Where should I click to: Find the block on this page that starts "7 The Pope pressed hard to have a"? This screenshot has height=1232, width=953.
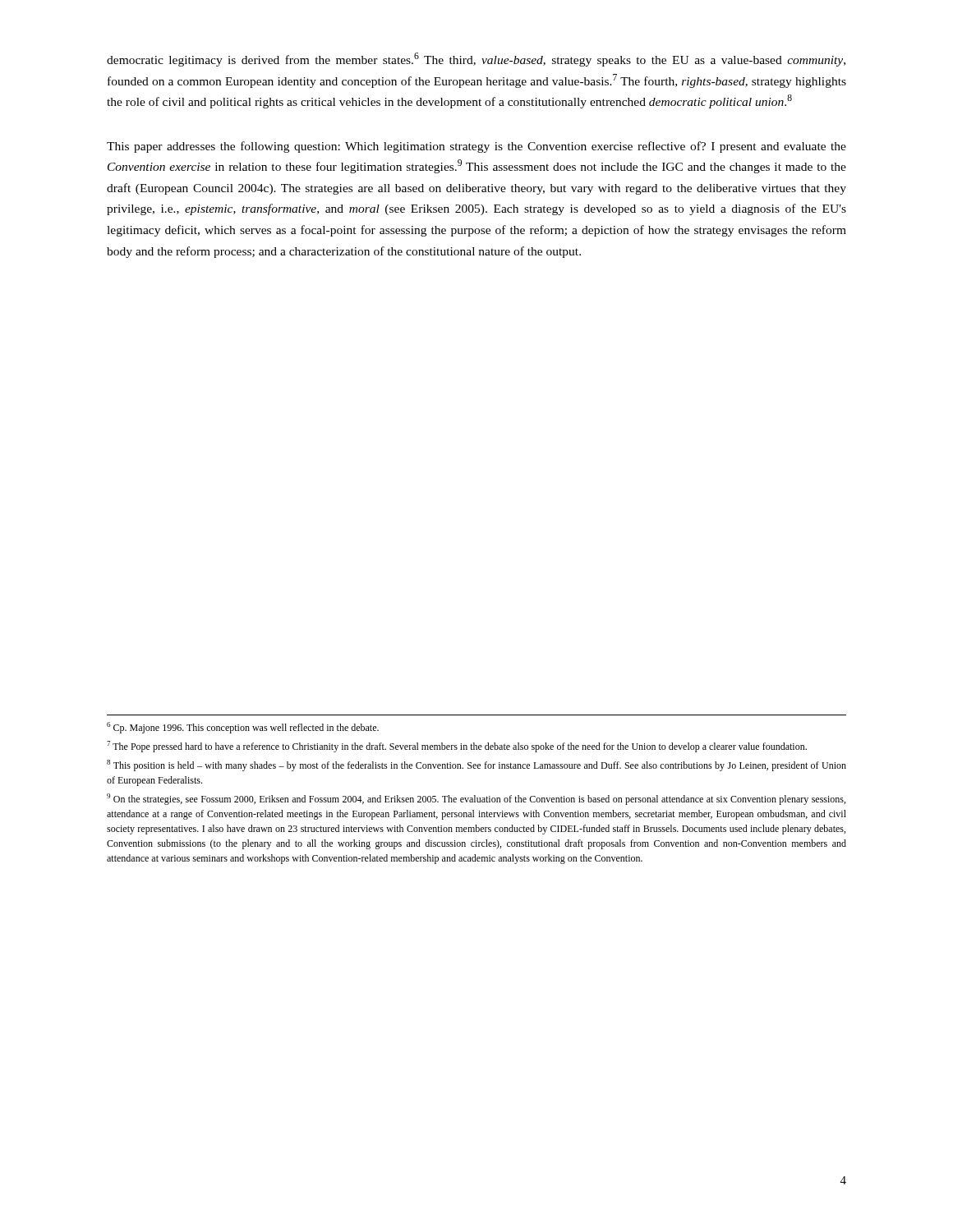[x=457, y=746]
